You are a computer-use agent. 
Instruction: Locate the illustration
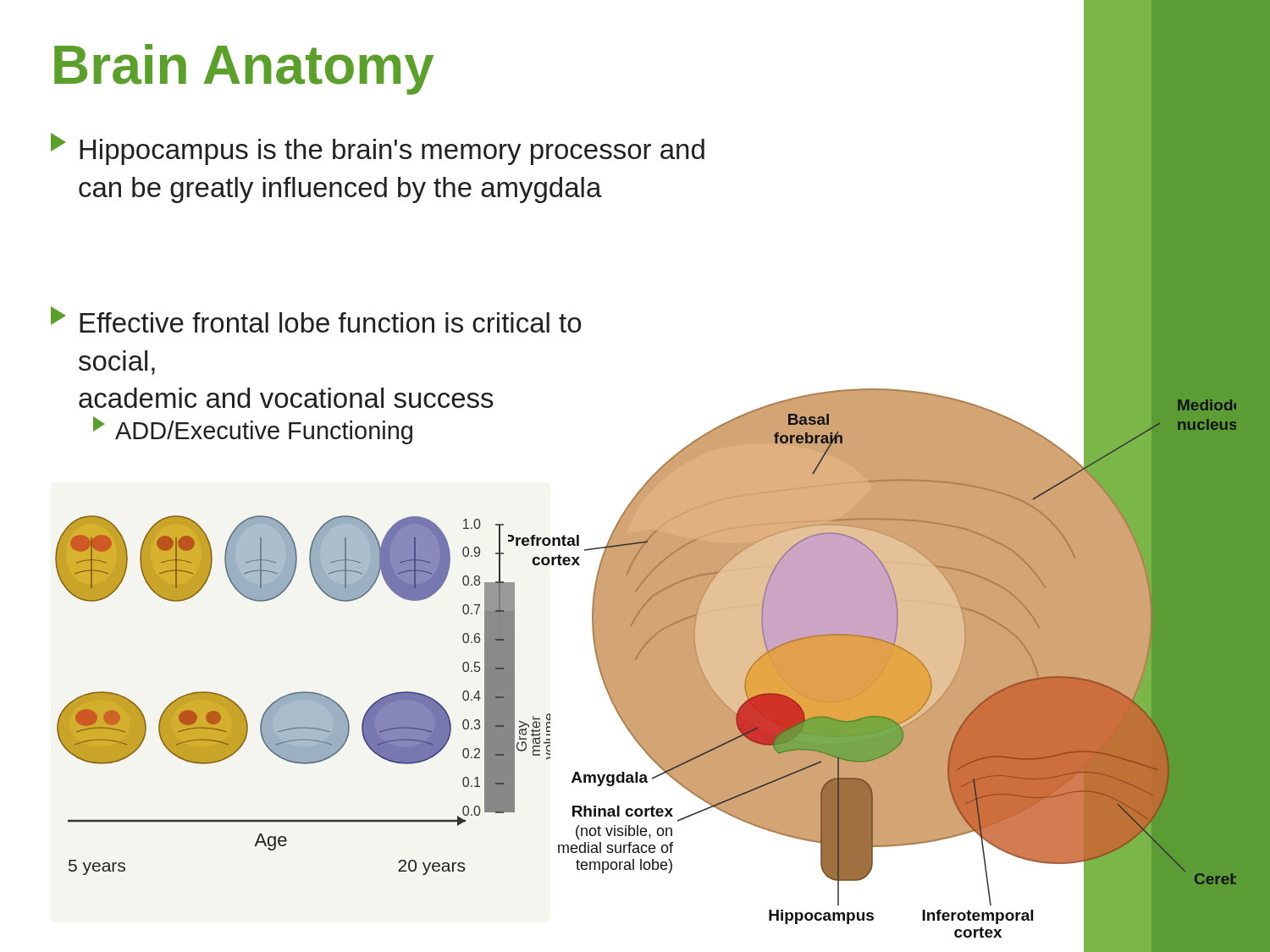[x=872, y=652]
